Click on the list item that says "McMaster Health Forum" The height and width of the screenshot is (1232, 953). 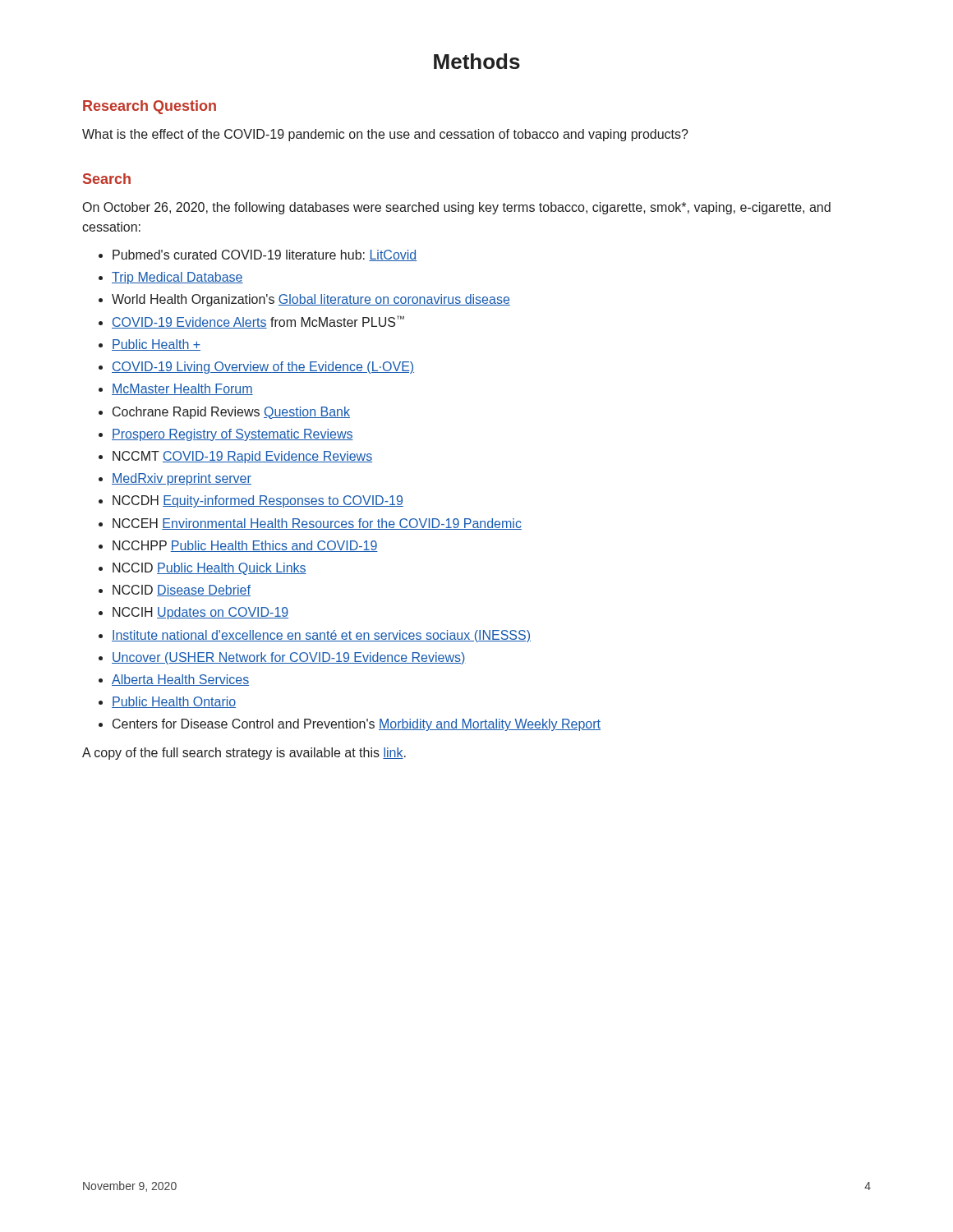coord(182,389)
